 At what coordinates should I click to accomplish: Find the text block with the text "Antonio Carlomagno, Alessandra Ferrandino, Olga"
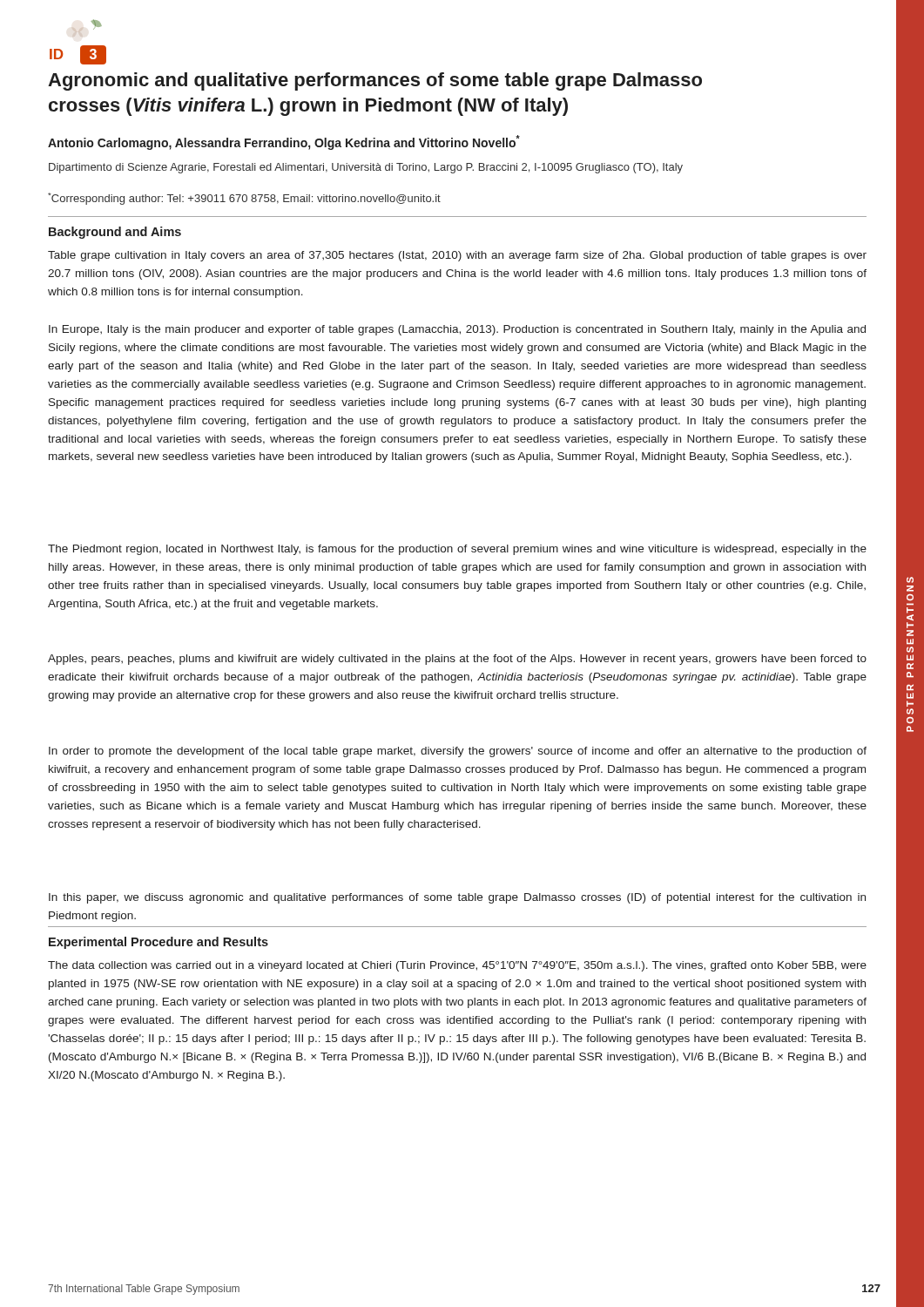click(457, 142)
